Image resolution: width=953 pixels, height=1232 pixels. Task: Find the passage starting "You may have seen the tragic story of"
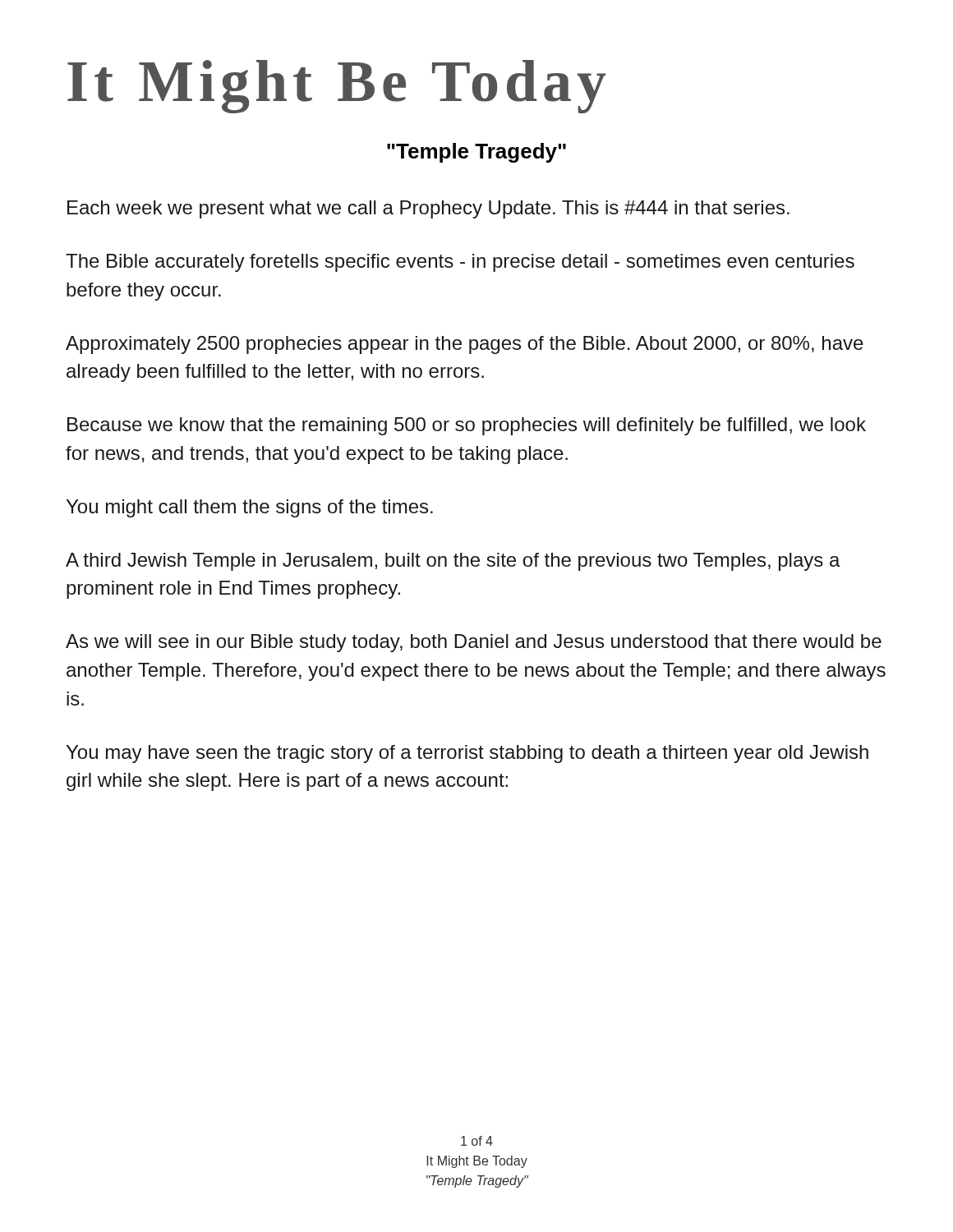(476, 767)
